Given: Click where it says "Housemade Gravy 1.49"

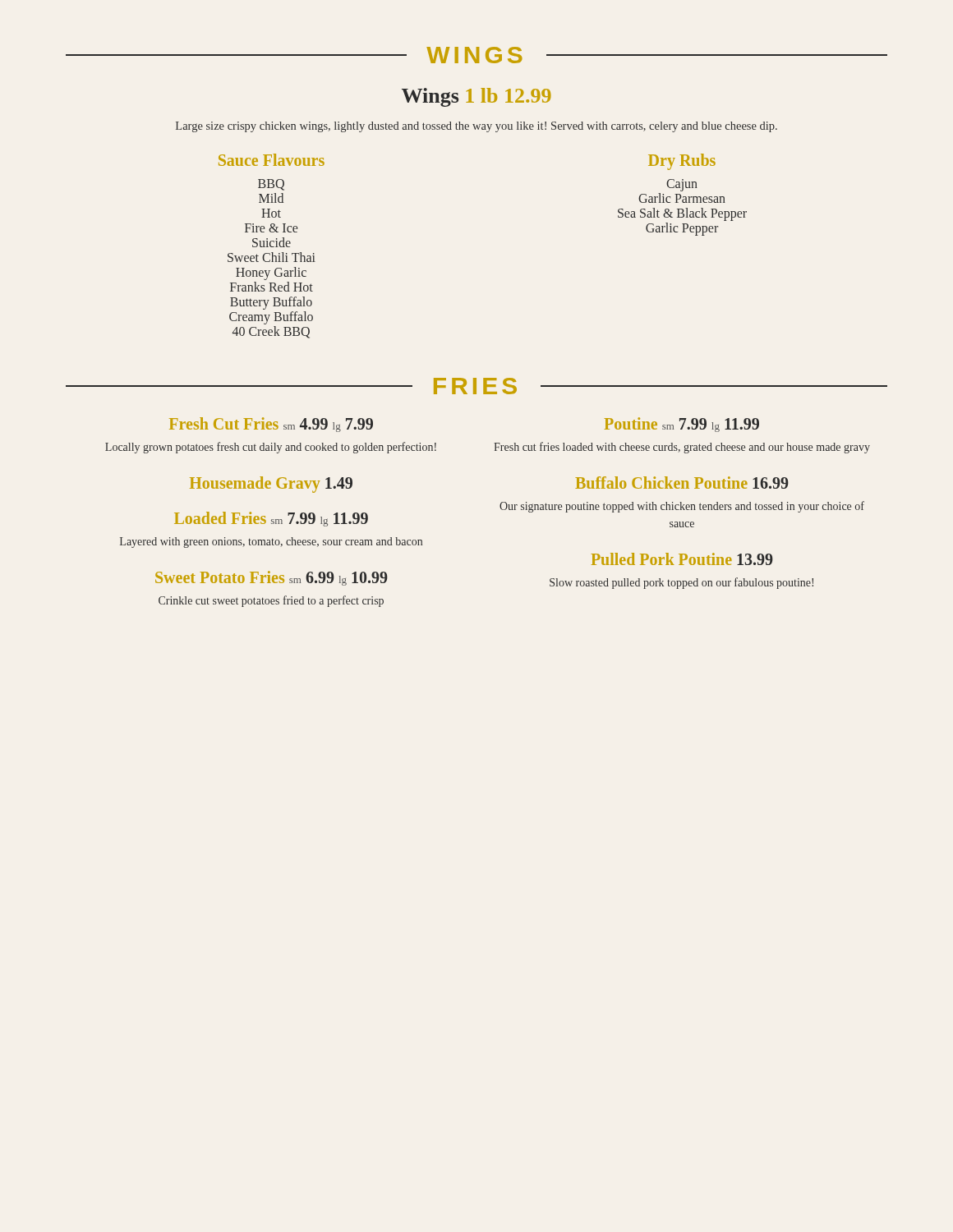Looking at the screenshot, I should [271, 483].
